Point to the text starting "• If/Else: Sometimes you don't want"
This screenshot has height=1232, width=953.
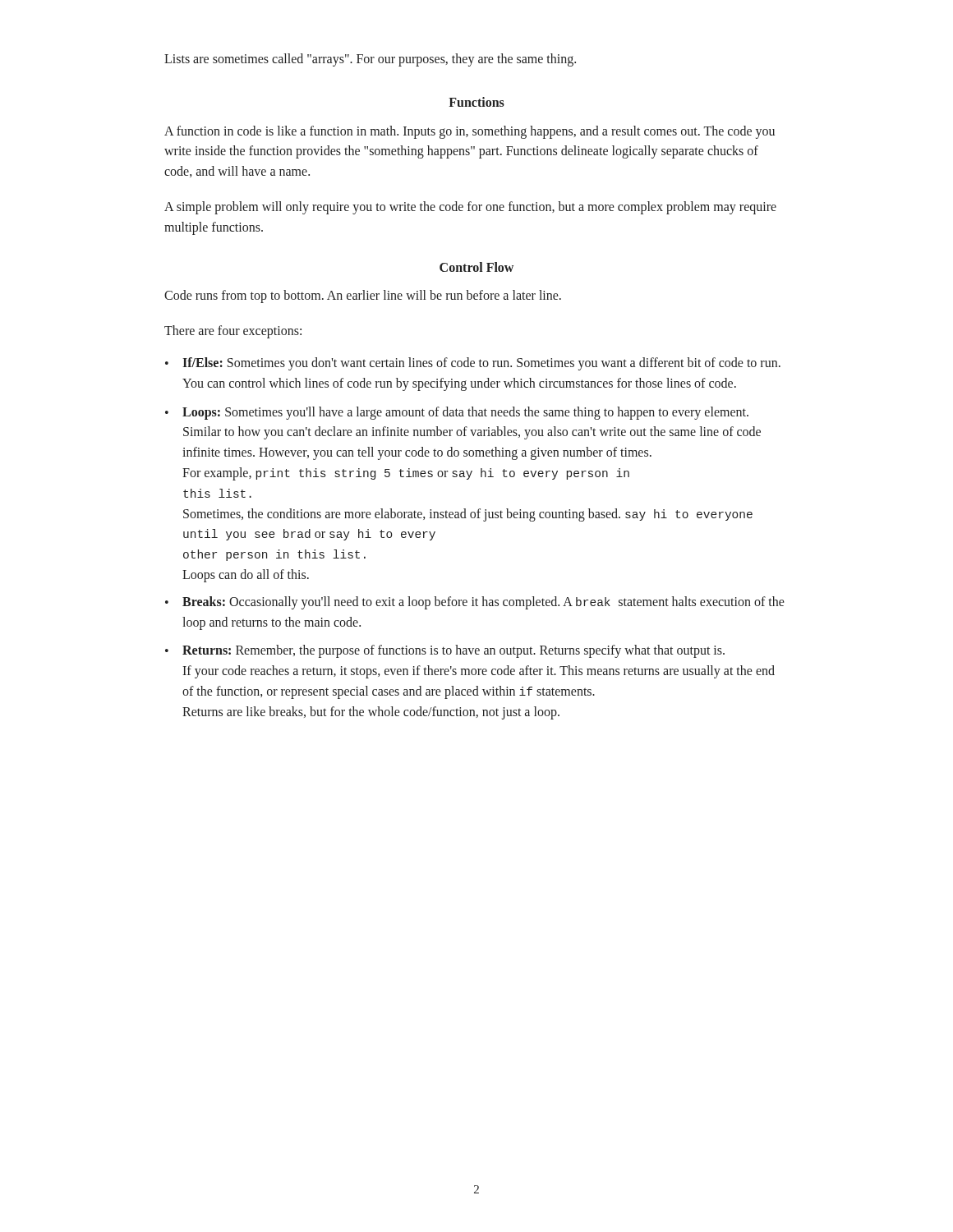(x=476, y=373)
